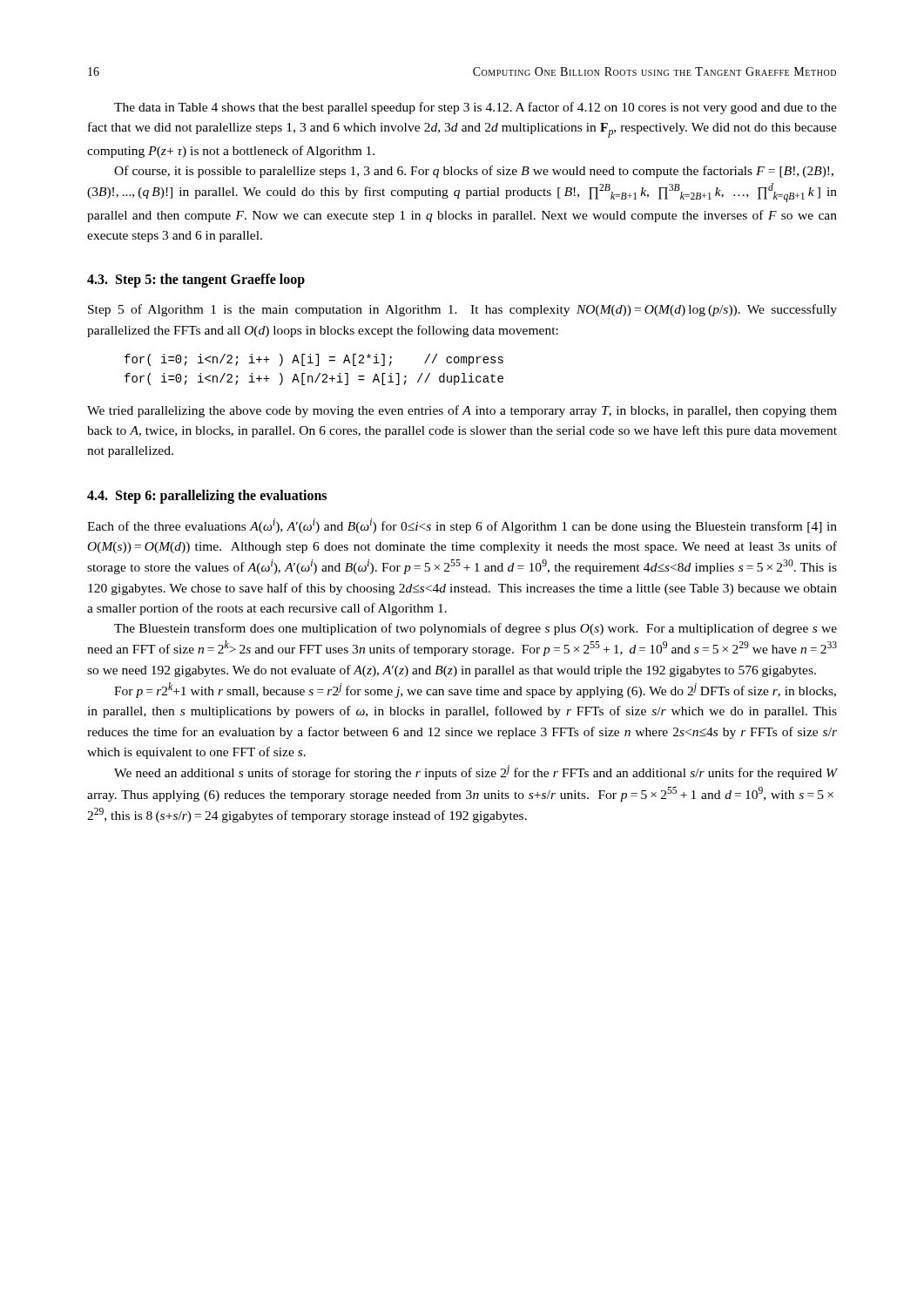Click on the block starting "We need an additional s units of storage"

coord(462,793)
